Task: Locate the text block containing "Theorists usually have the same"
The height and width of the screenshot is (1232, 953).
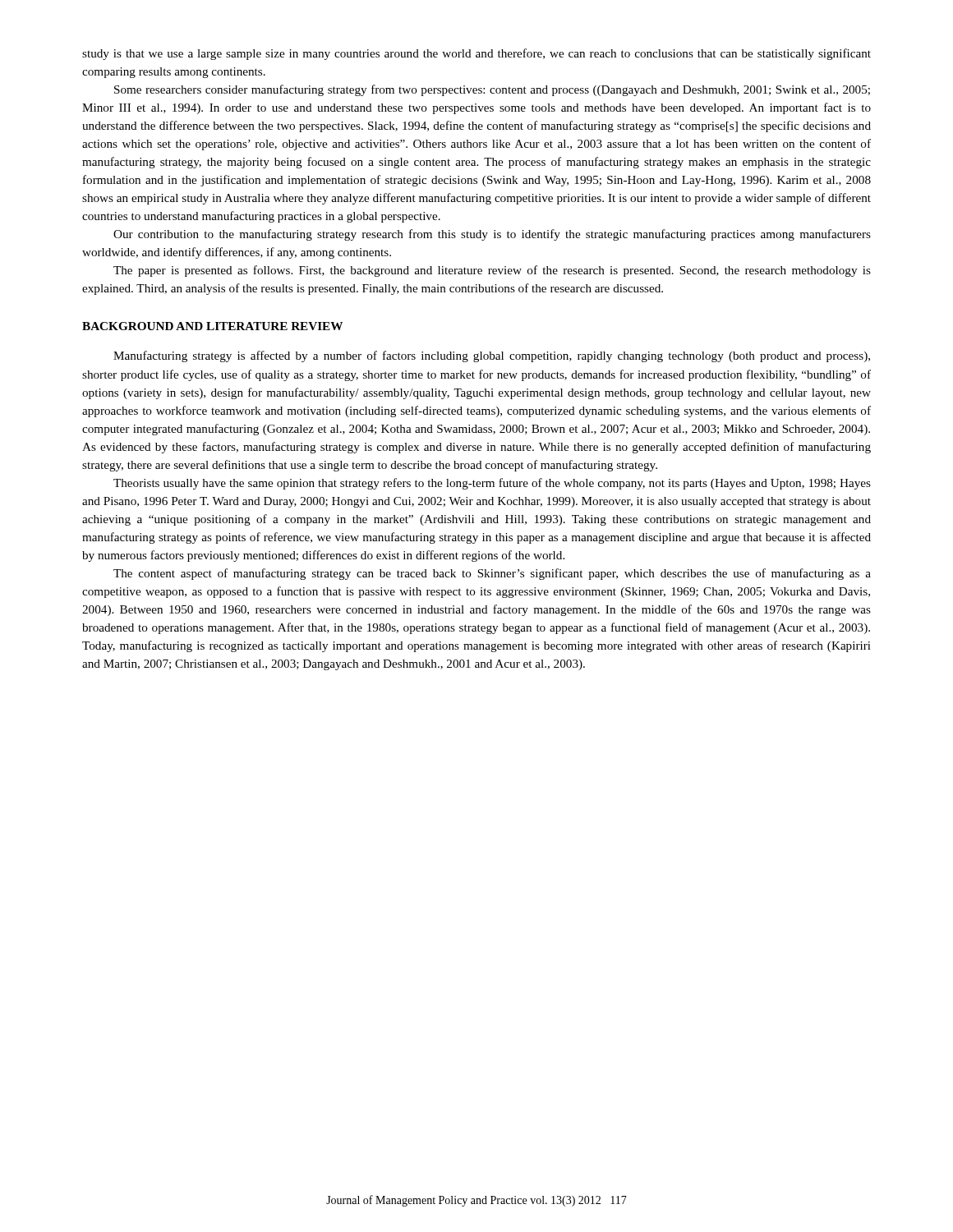Action: click(476, 519)
